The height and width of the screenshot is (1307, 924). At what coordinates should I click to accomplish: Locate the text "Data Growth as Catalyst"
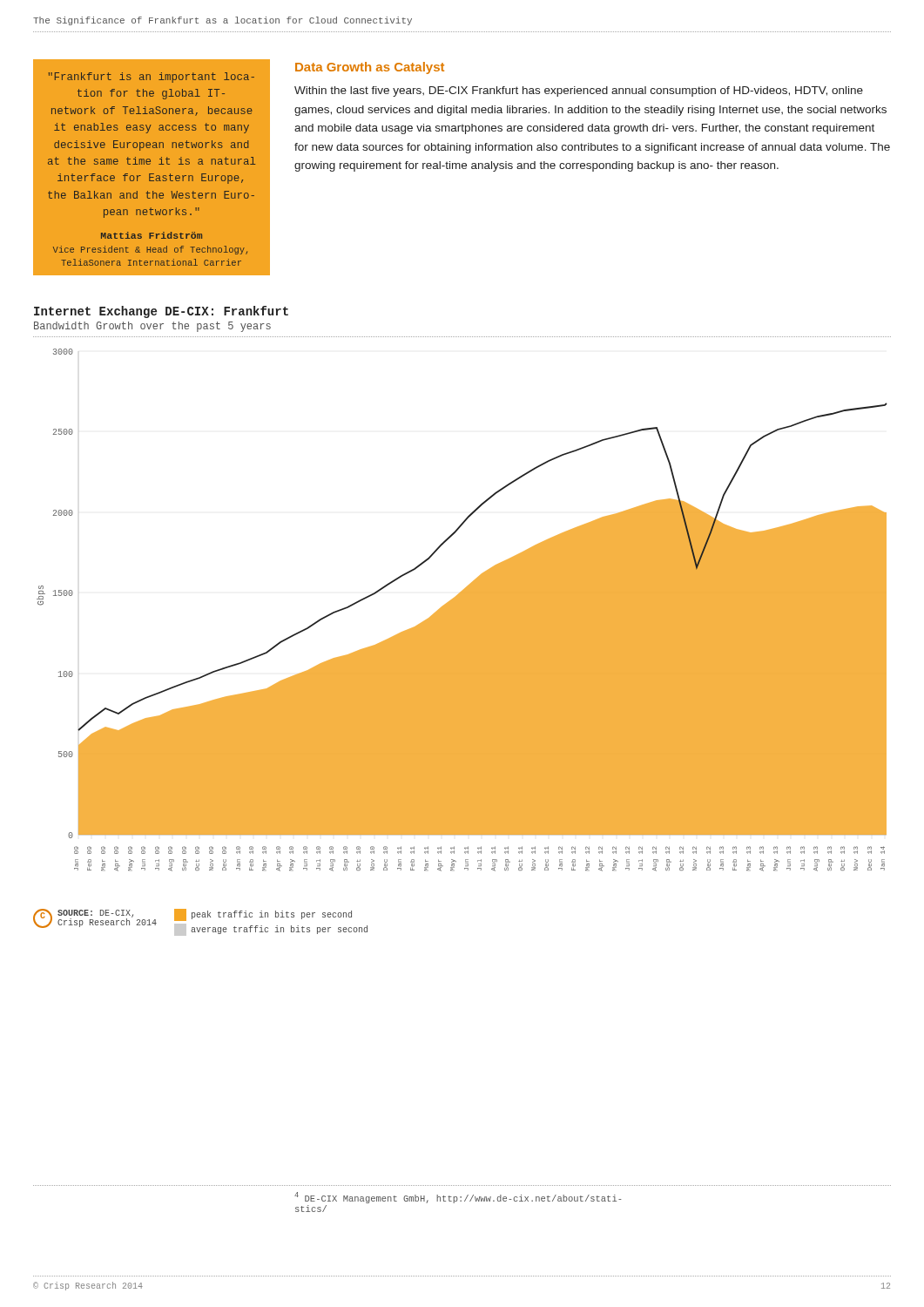coord(370,67)
